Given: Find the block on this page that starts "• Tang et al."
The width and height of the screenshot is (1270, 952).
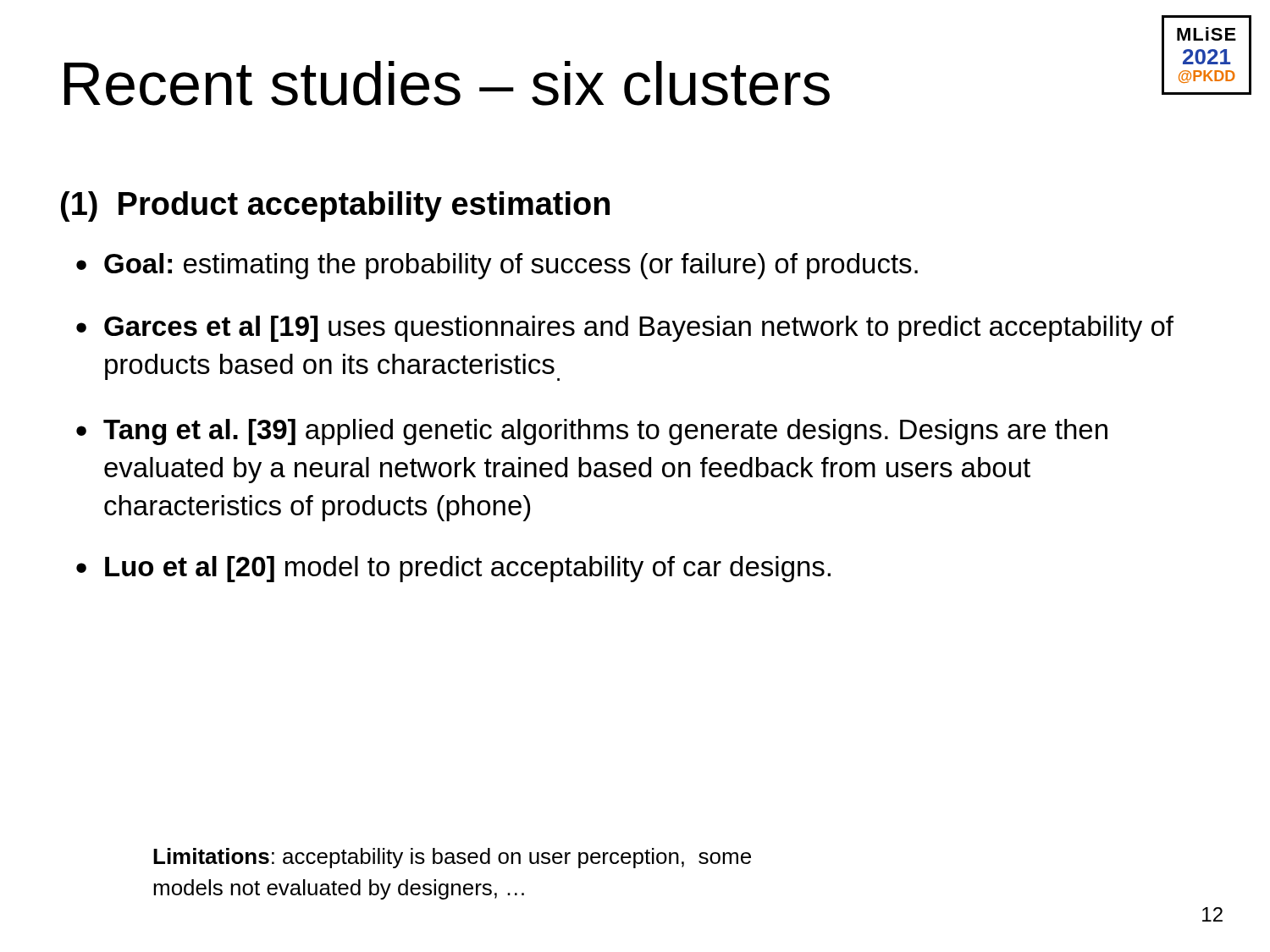Looking at the screenshot, I should pos(631,468).
